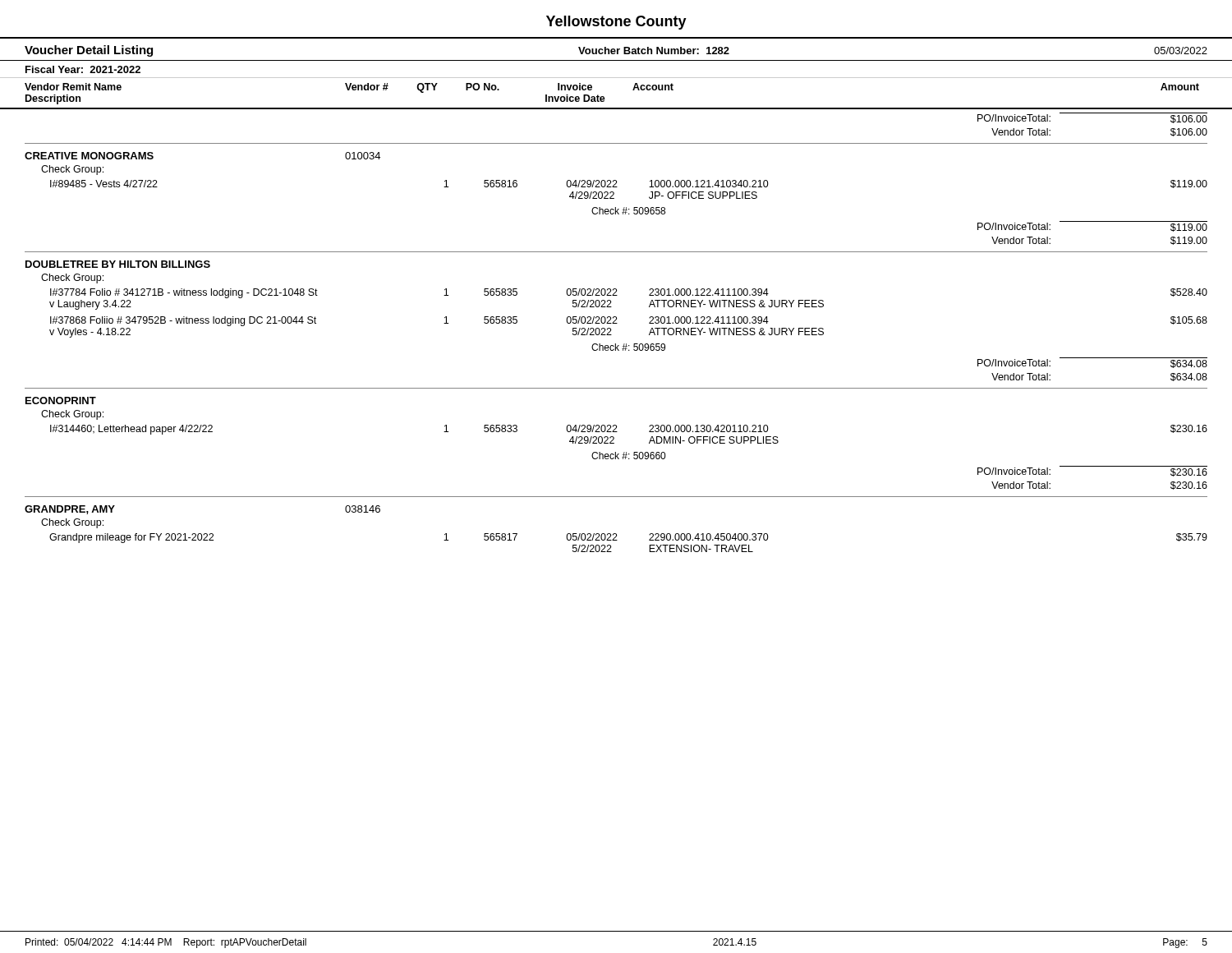This screenshot has width=1232, height=953.
Task: Select the table that reads "GRANDPRE, AMY 038146 Check"
Action: 616,528
